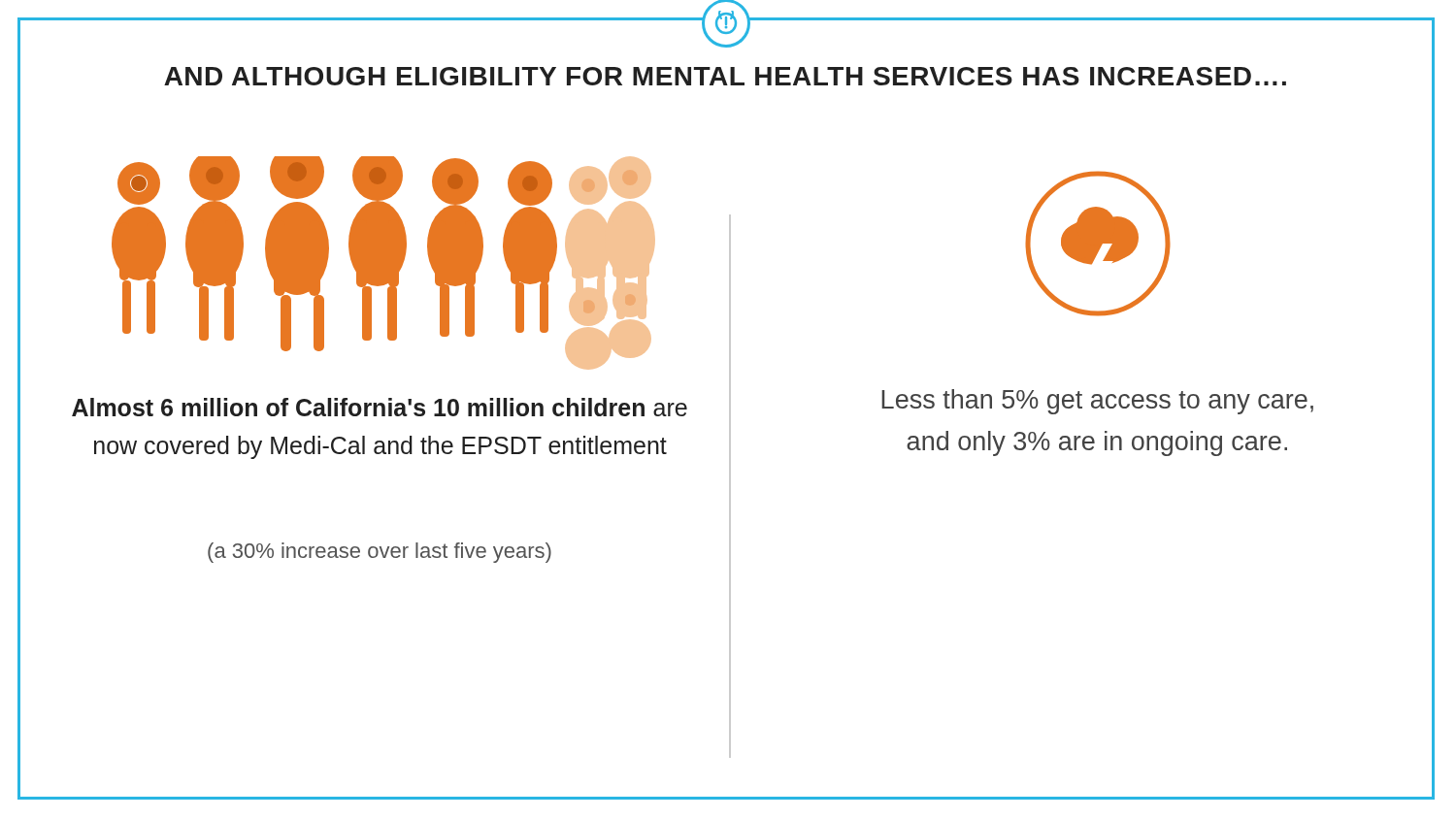Find the text block that reads "Less than 5% get access to"

click(x=1098, y=421)
